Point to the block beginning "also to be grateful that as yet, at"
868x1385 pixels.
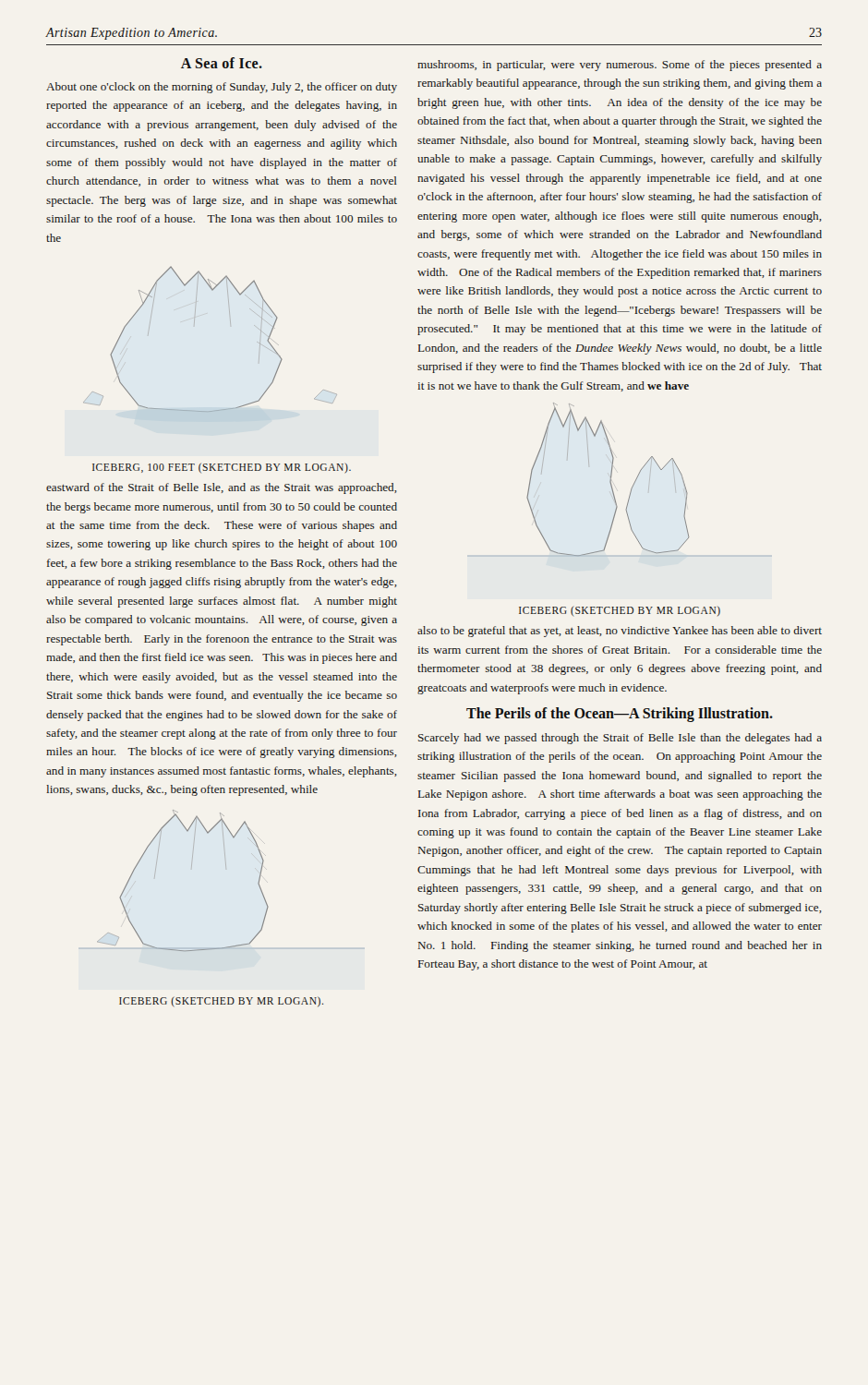pyautogui.click(x=620, y=659)
